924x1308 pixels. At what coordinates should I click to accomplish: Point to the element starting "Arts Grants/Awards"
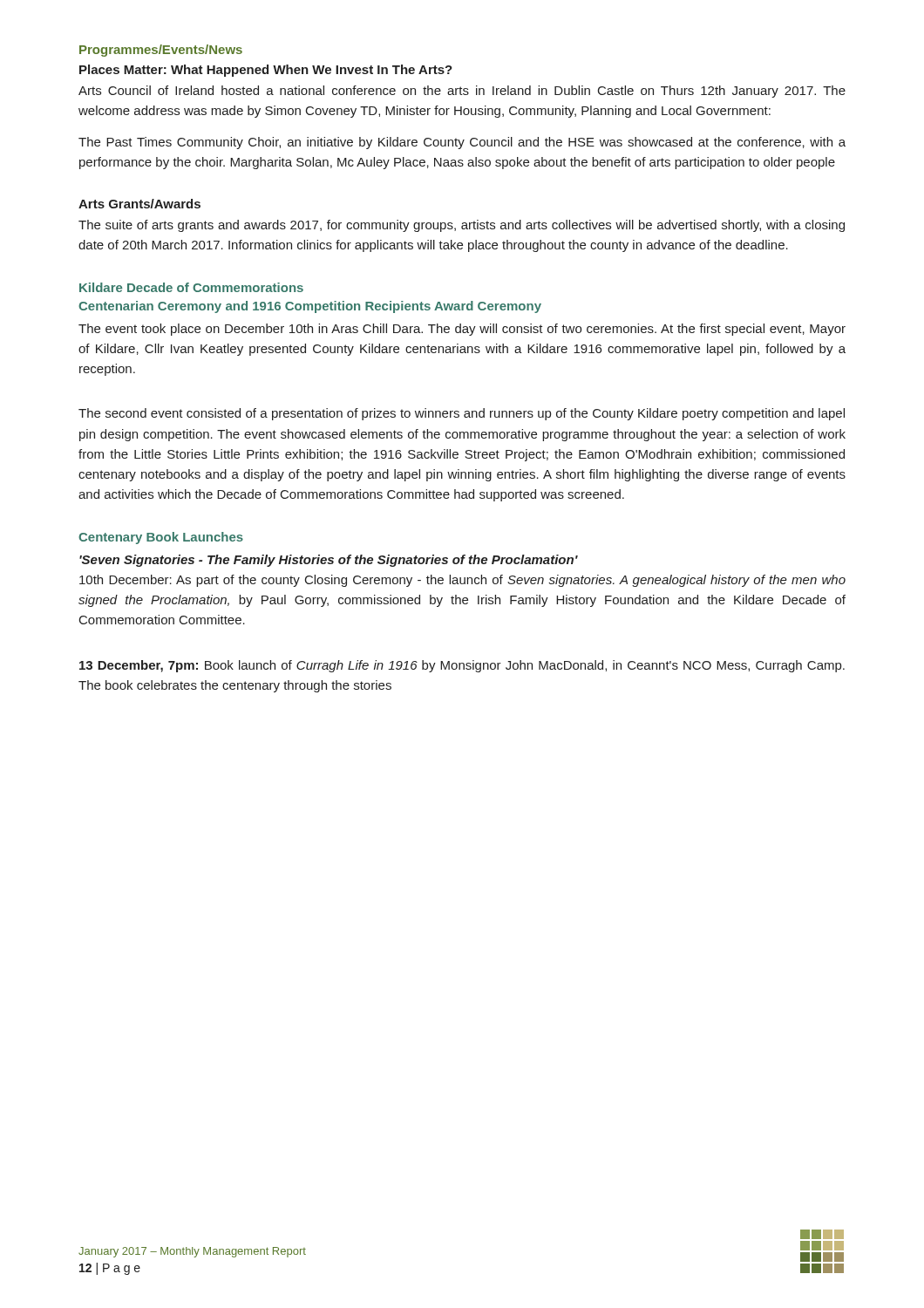(140, 204)
